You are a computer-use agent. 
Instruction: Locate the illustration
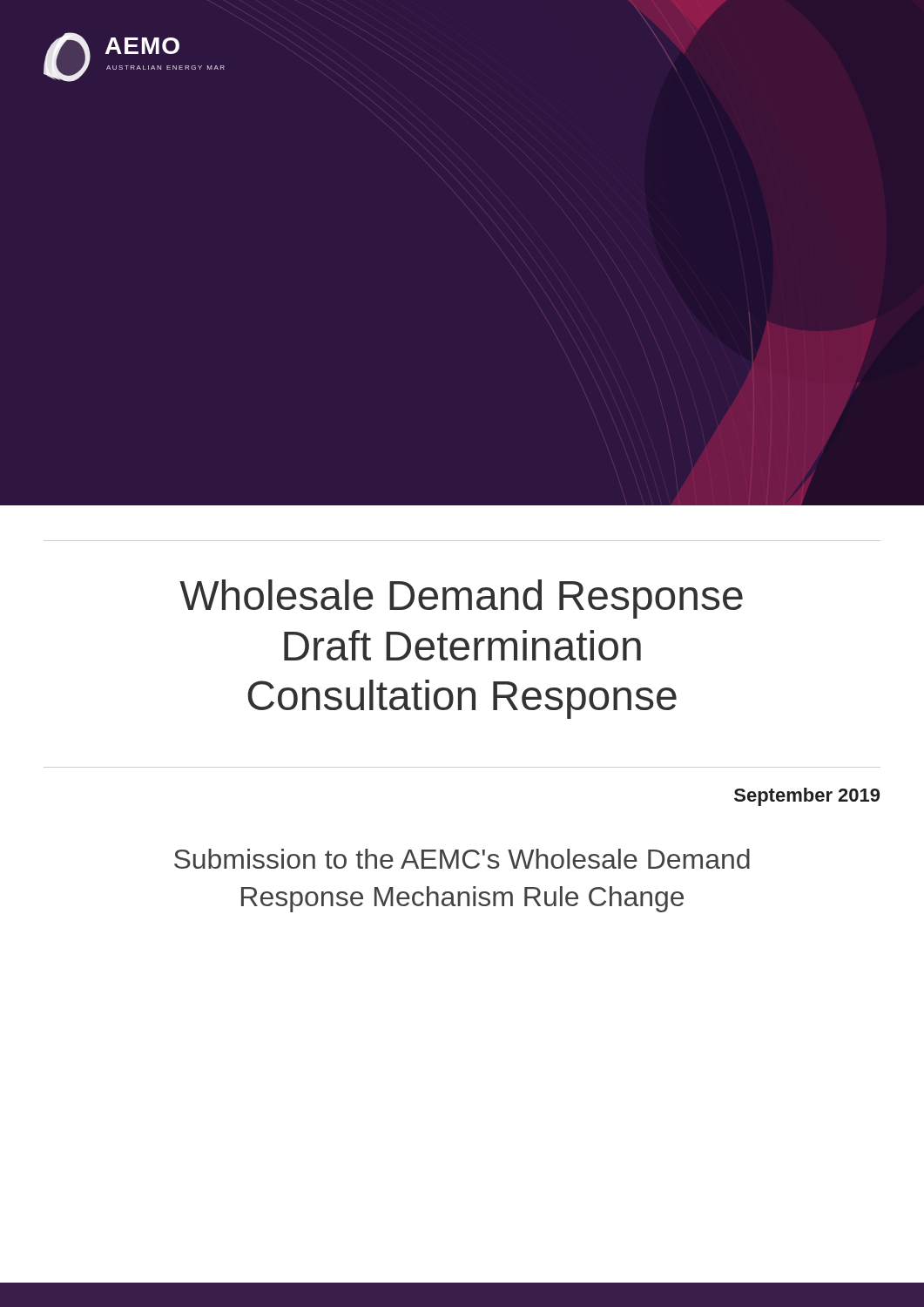462,253
